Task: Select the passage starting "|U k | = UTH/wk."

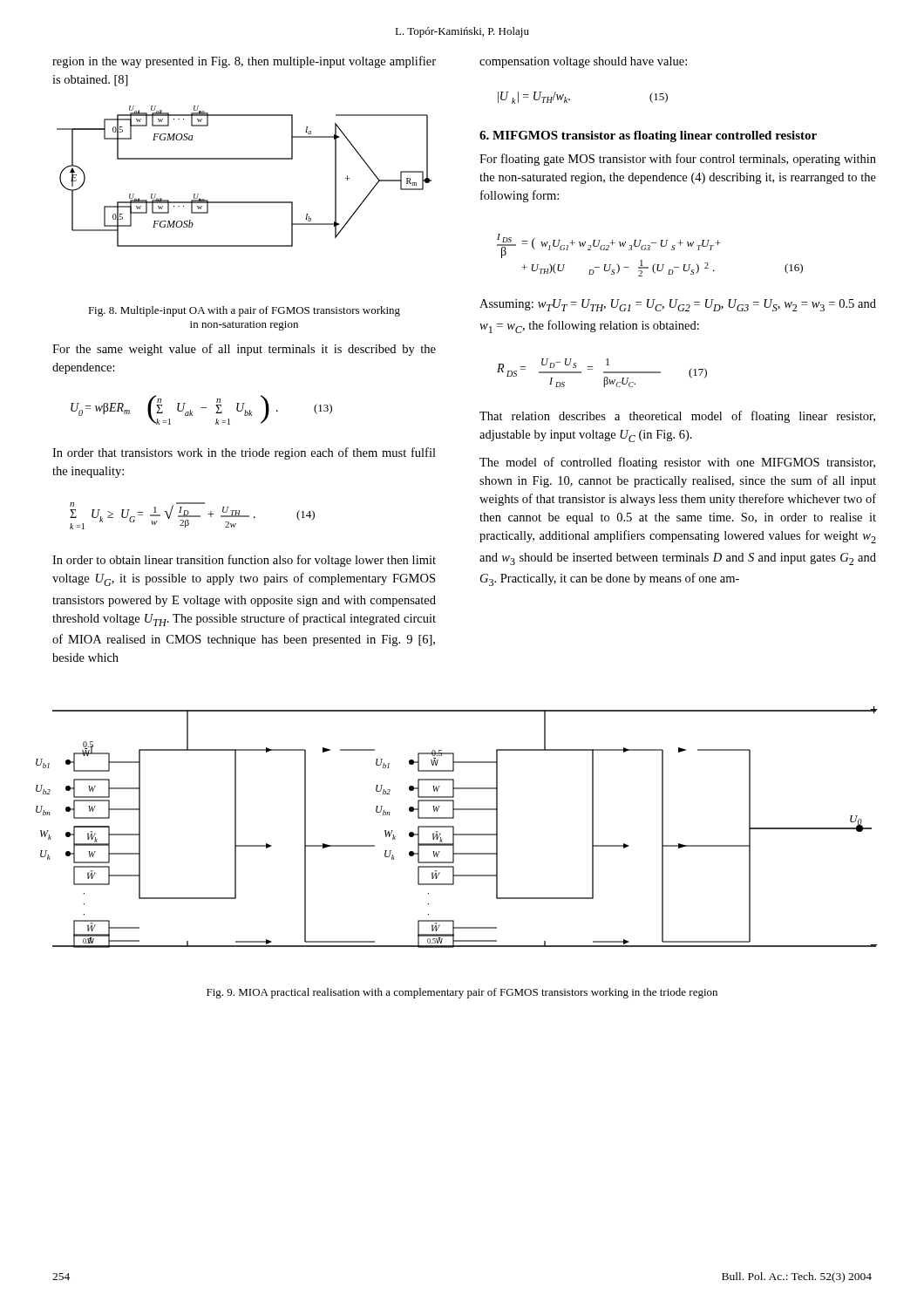Action: pos(518,97)
